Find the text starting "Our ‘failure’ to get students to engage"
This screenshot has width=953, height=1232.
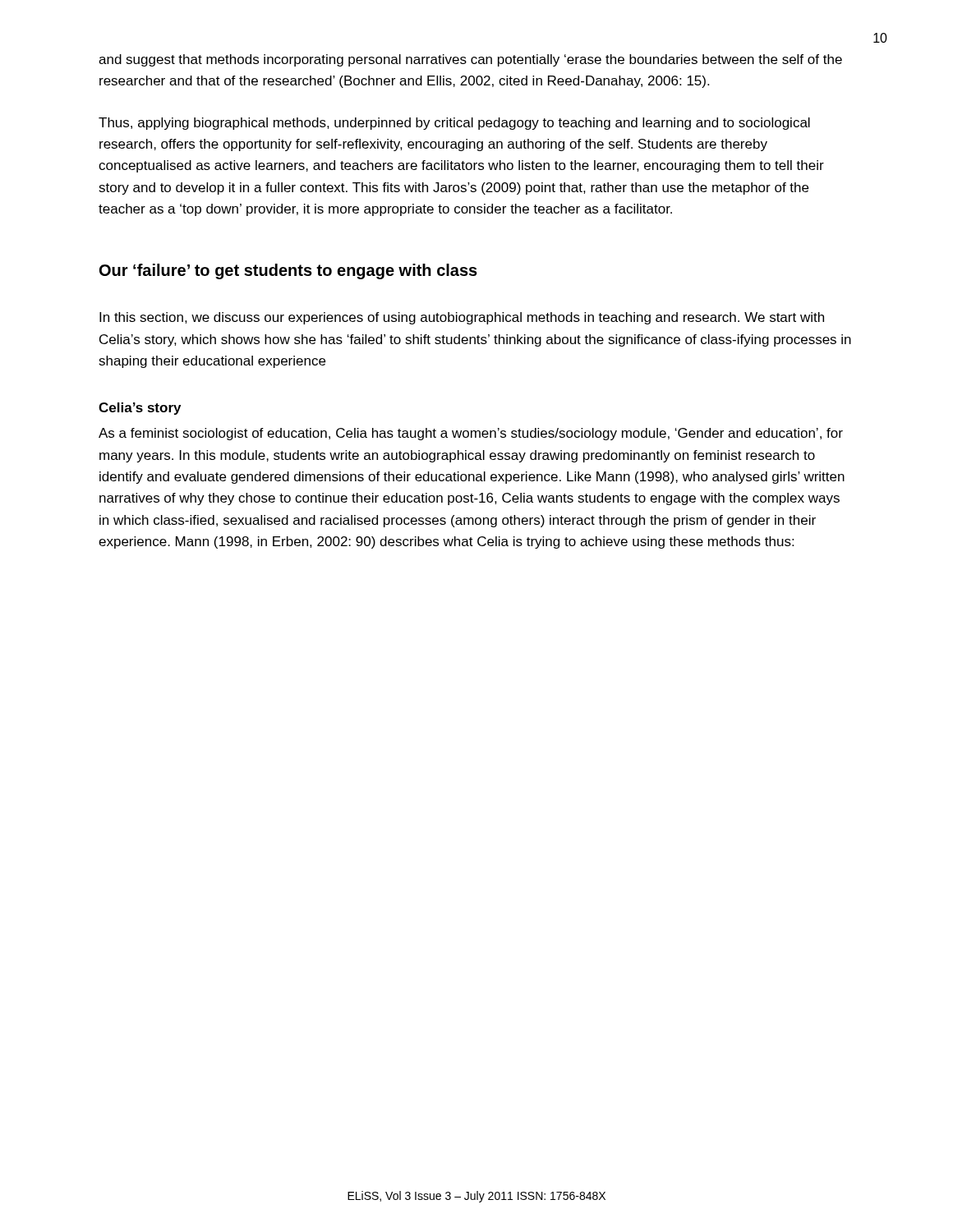(x=288, y=271)
